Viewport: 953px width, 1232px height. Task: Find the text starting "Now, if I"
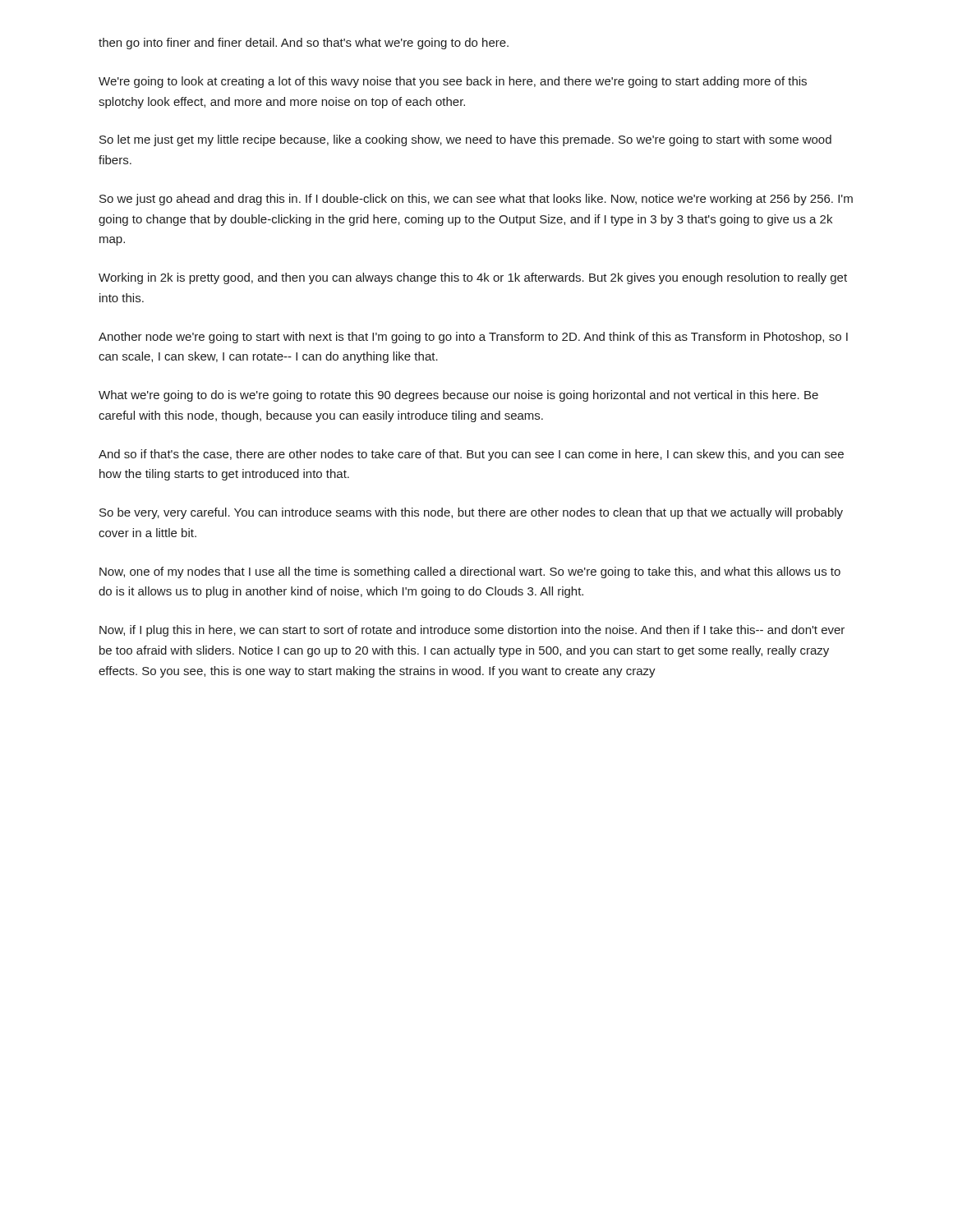click(472, 650)
